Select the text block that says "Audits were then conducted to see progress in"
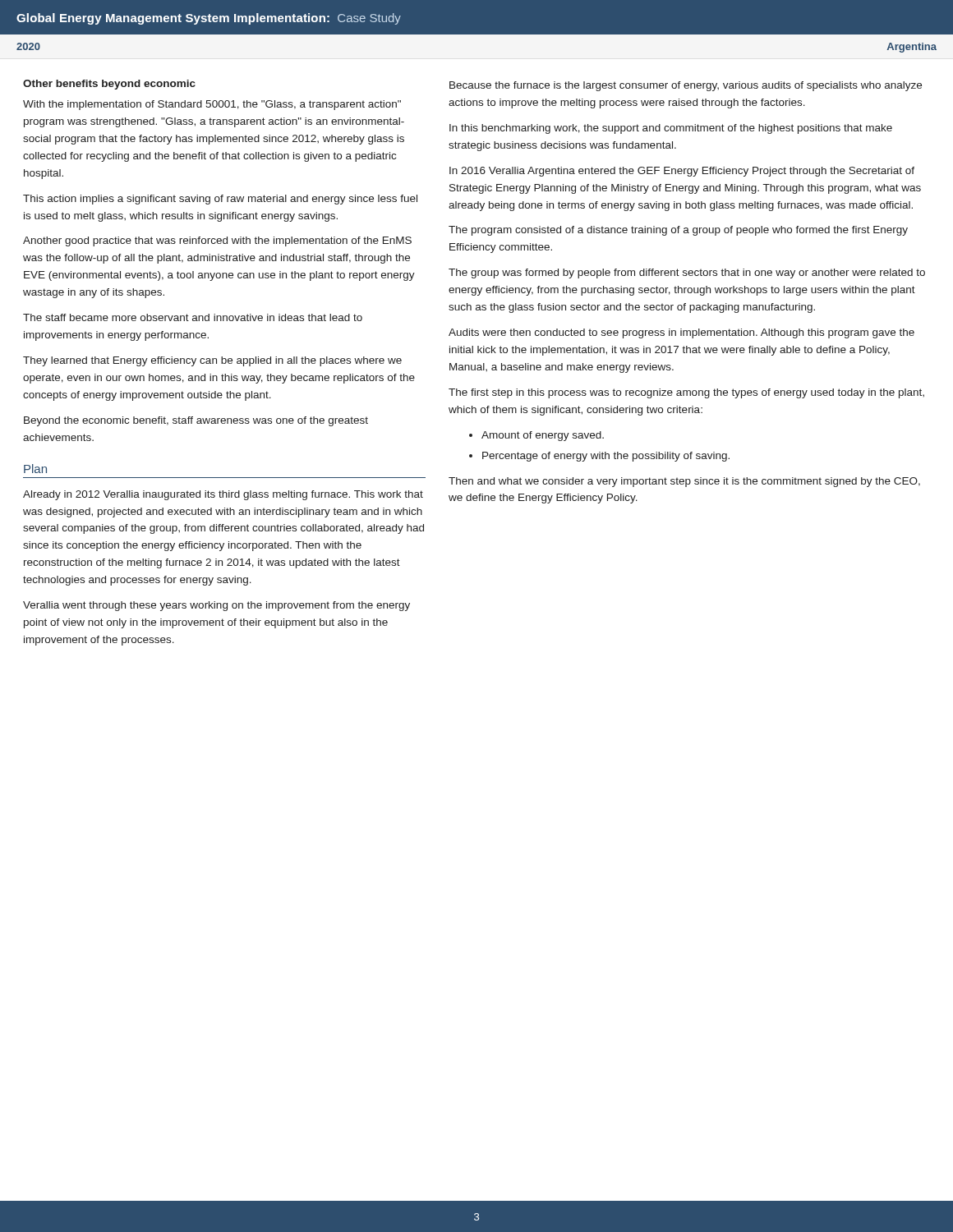The height and width of the screenshot is (1232, 953). click(682, 349)
